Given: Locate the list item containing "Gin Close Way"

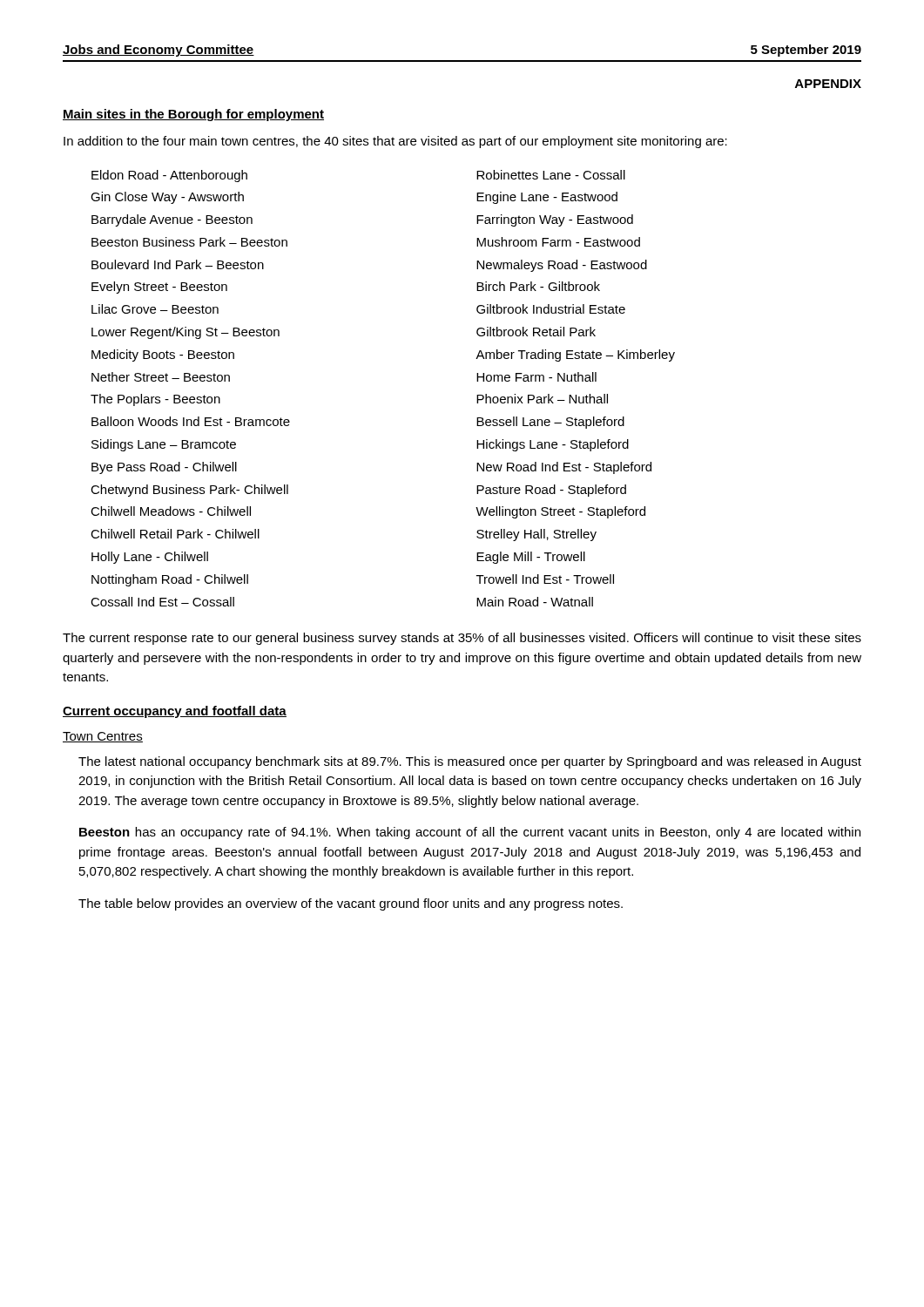Looking at the screenshot, I should click(x=168, y=197).
